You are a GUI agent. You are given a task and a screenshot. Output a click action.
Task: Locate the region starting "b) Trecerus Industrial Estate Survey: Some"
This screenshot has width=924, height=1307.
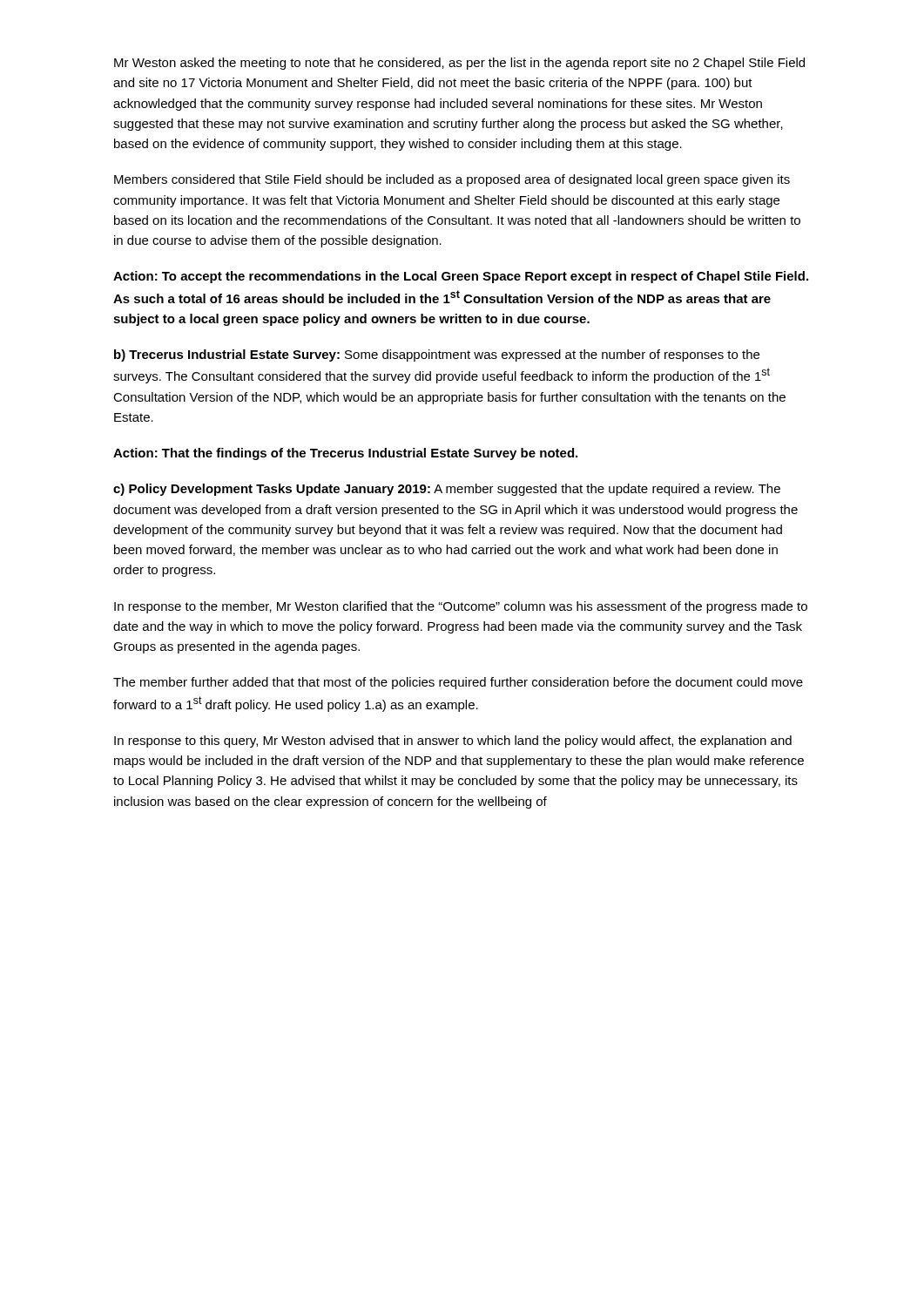[x=450, y=385]
